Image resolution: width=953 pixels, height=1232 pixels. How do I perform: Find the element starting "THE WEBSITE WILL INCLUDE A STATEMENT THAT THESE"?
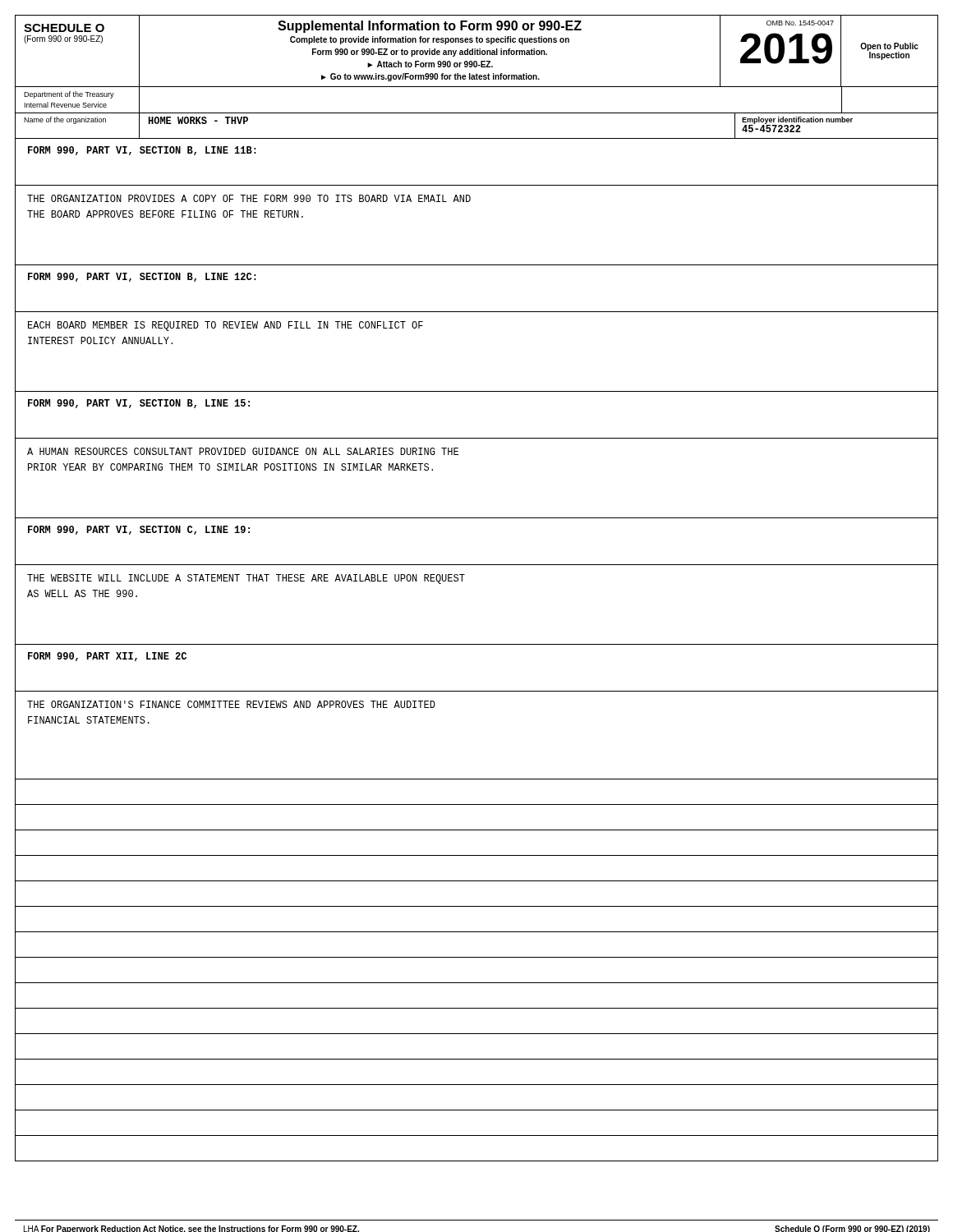[246, 579]
